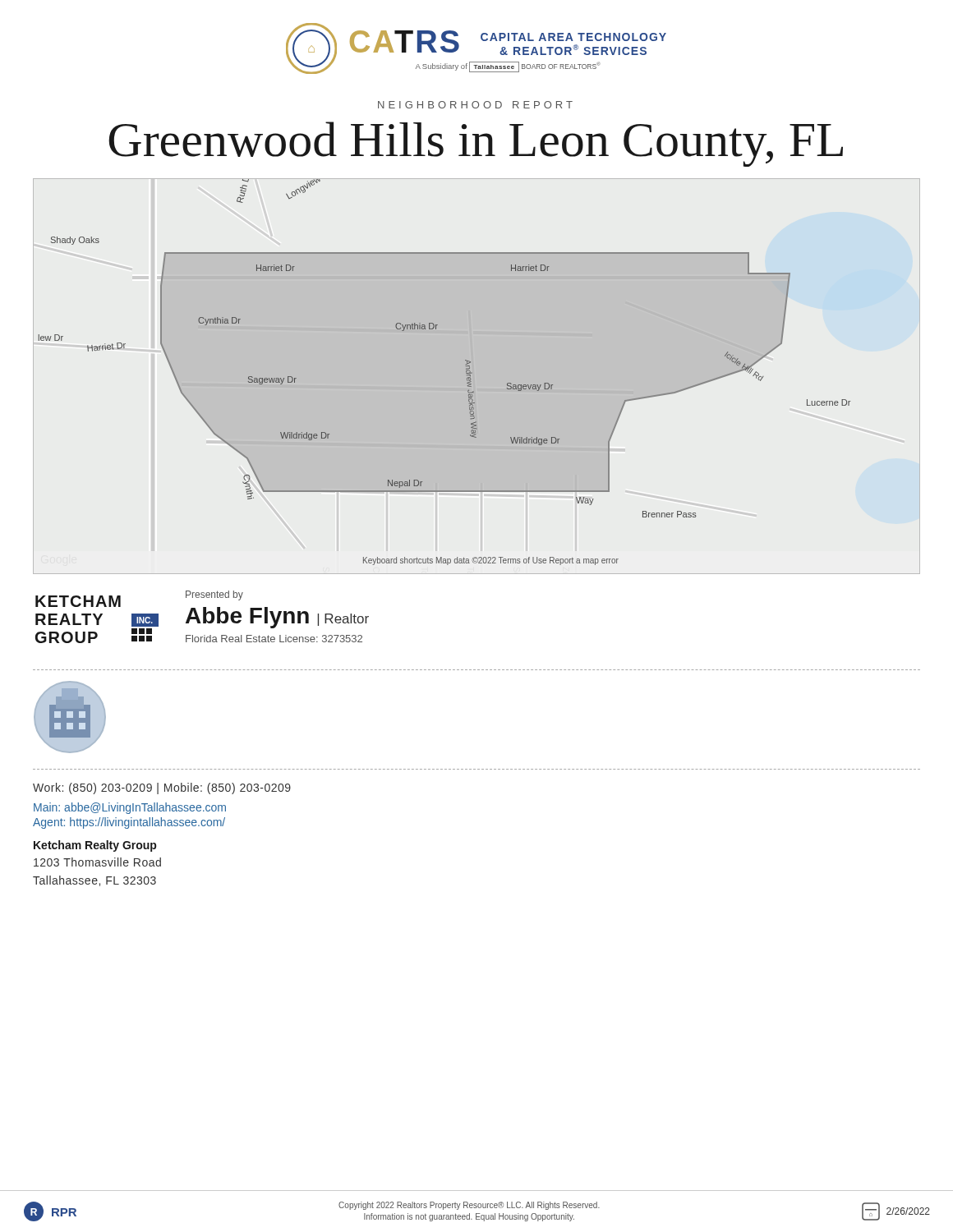Locate the map
953x1232 pixels.
pyautogui.click(x=476, y=376)
